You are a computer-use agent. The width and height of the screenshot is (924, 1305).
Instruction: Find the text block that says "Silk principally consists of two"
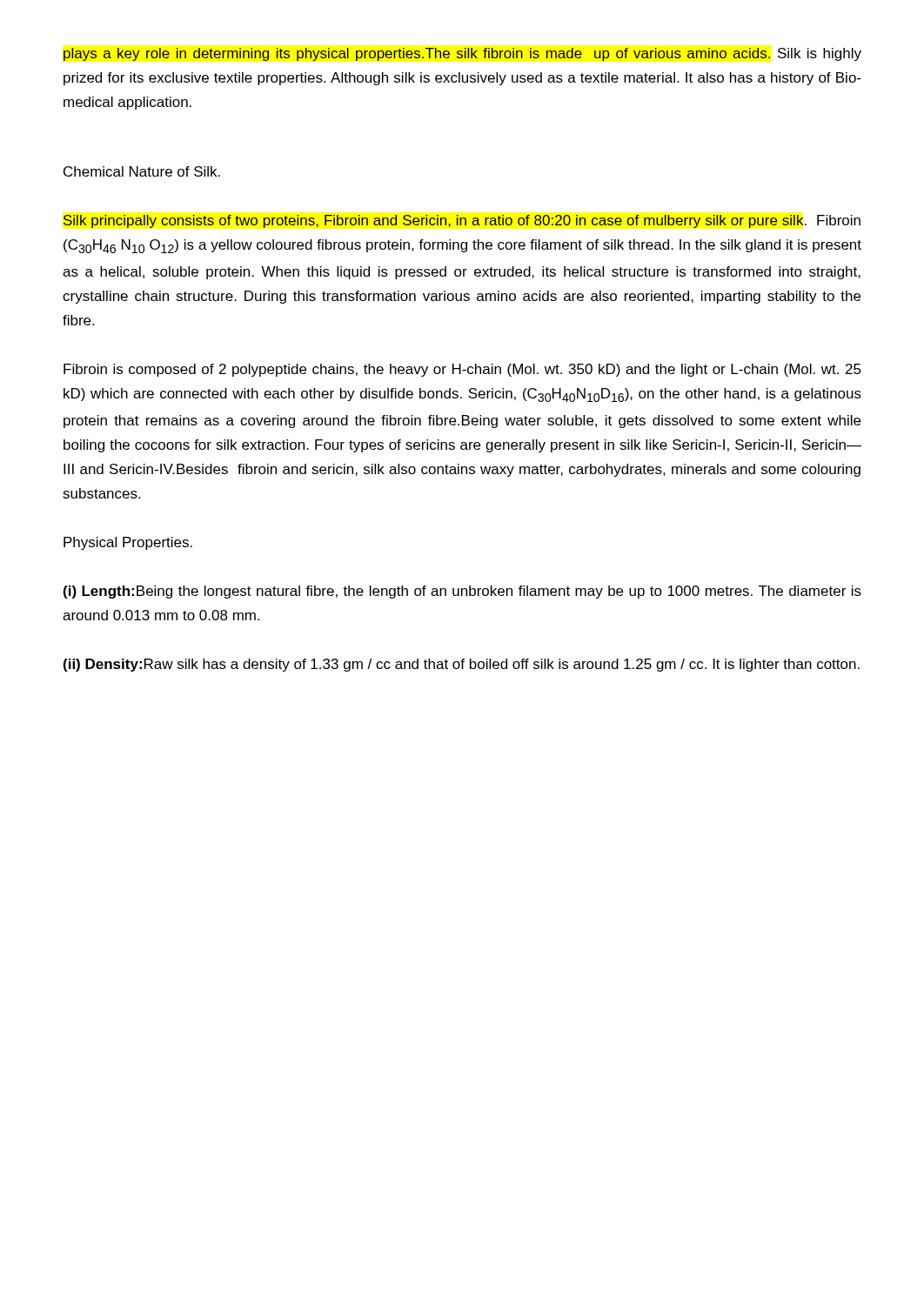pos(462,271)
